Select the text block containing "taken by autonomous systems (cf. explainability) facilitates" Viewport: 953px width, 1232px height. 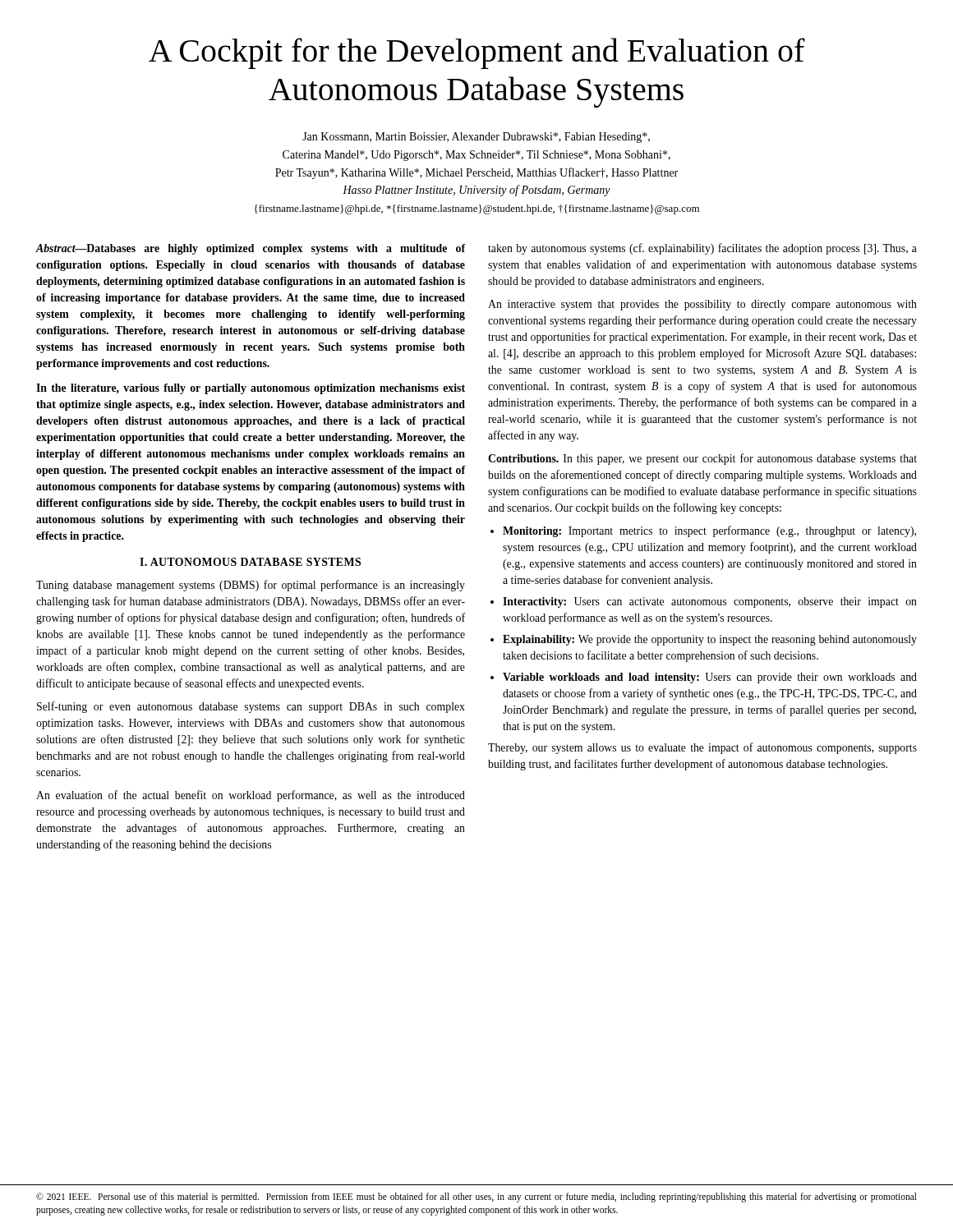[x=702, y=265]
